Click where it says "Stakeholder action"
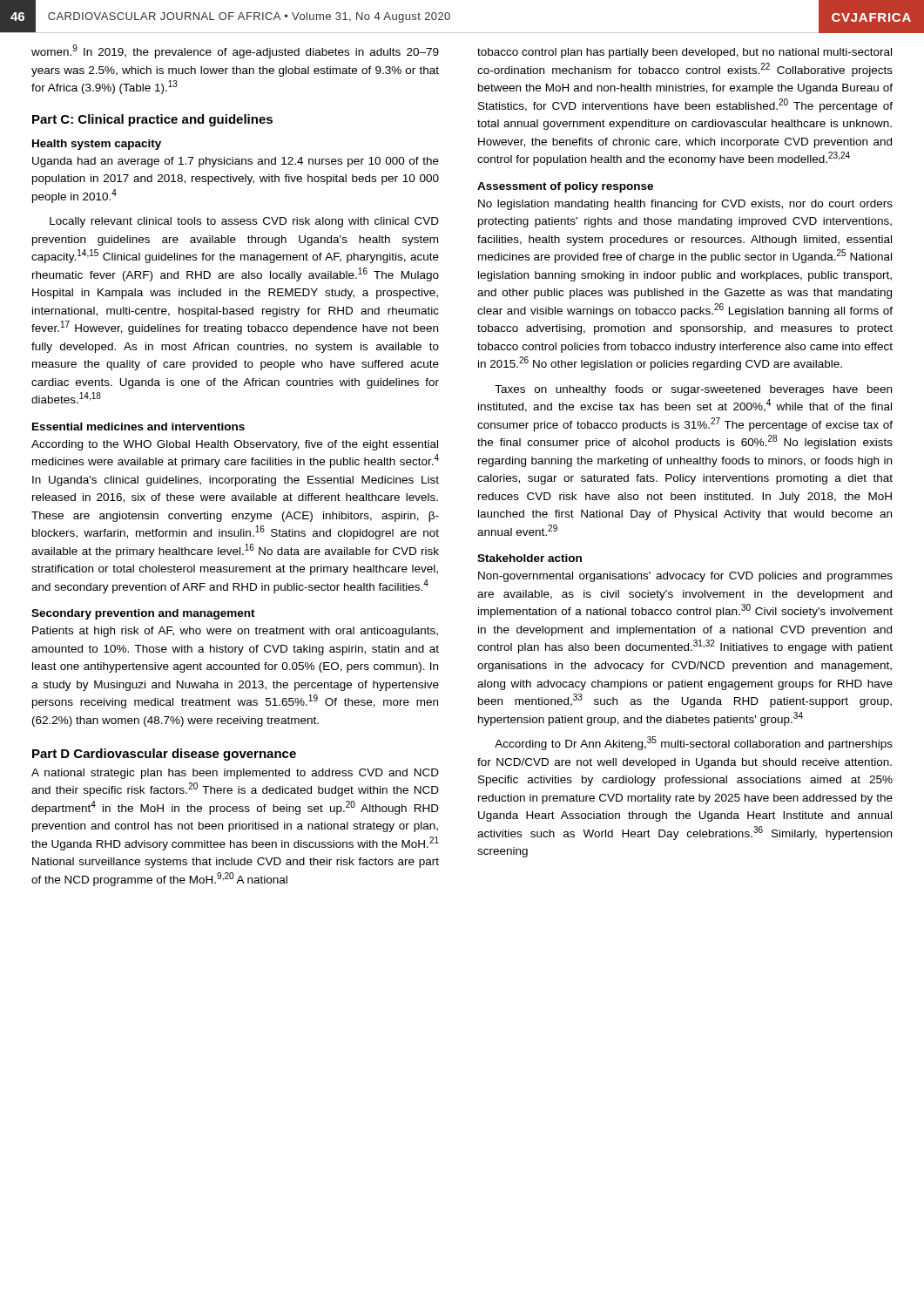The width and height of the screenshot is (924, 1307). (x=530, y=558)
